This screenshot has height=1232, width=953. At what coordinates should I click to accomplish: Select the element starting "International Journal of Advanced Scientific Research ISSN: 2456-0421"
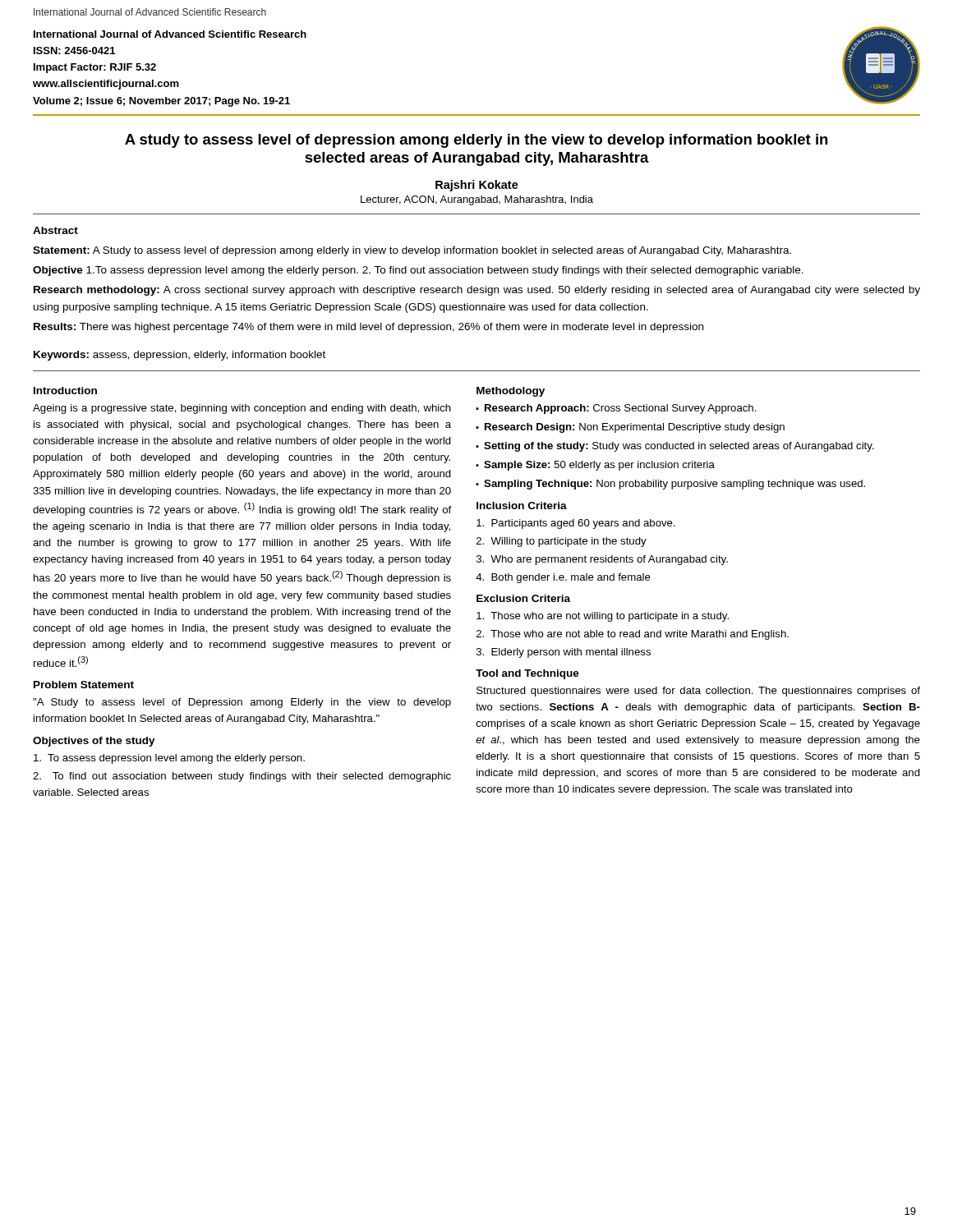point(170,34)
